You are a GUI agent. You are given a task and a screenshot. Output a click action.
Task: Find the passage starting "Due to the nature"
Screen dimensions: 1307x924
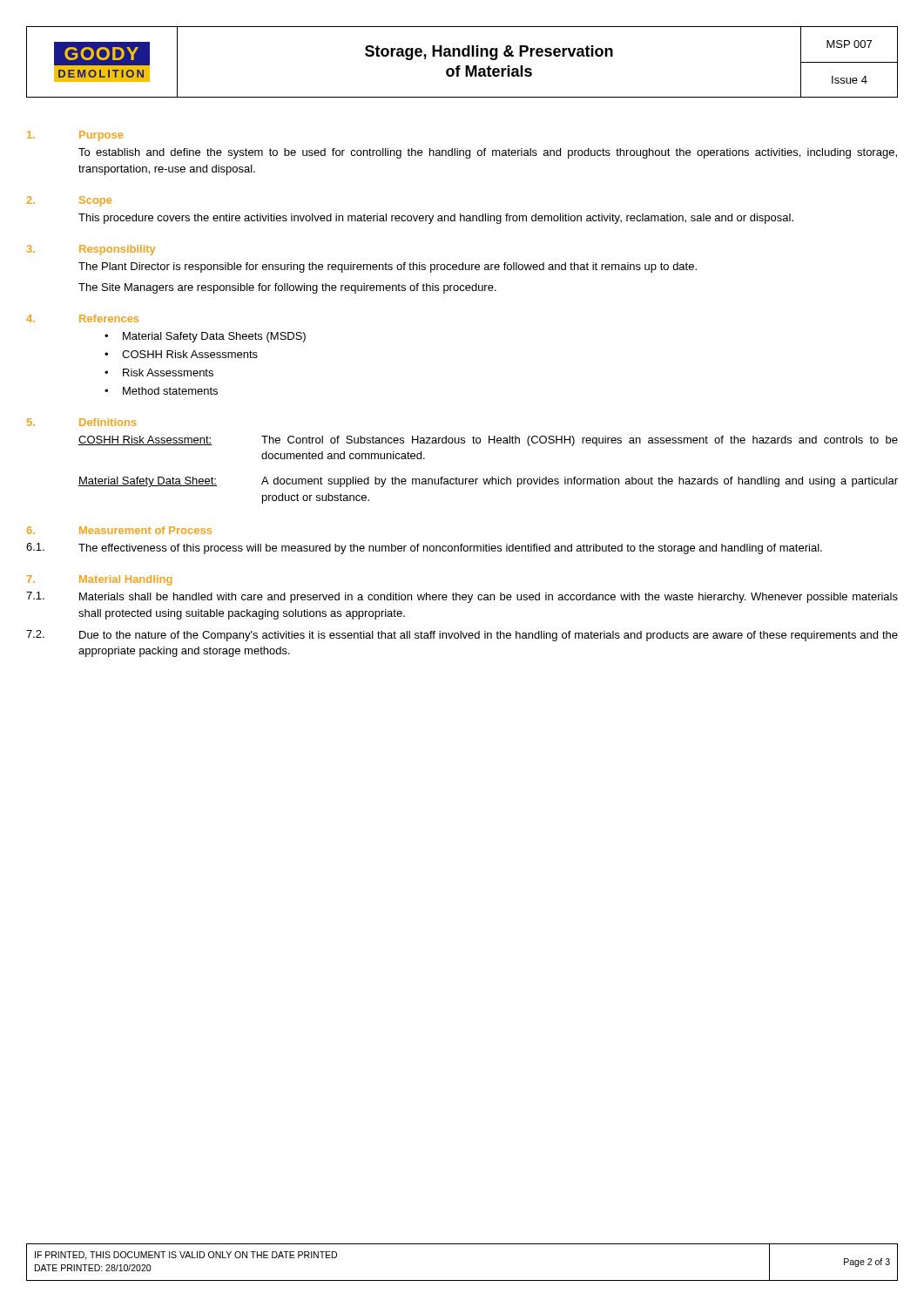tap(488, 643)
